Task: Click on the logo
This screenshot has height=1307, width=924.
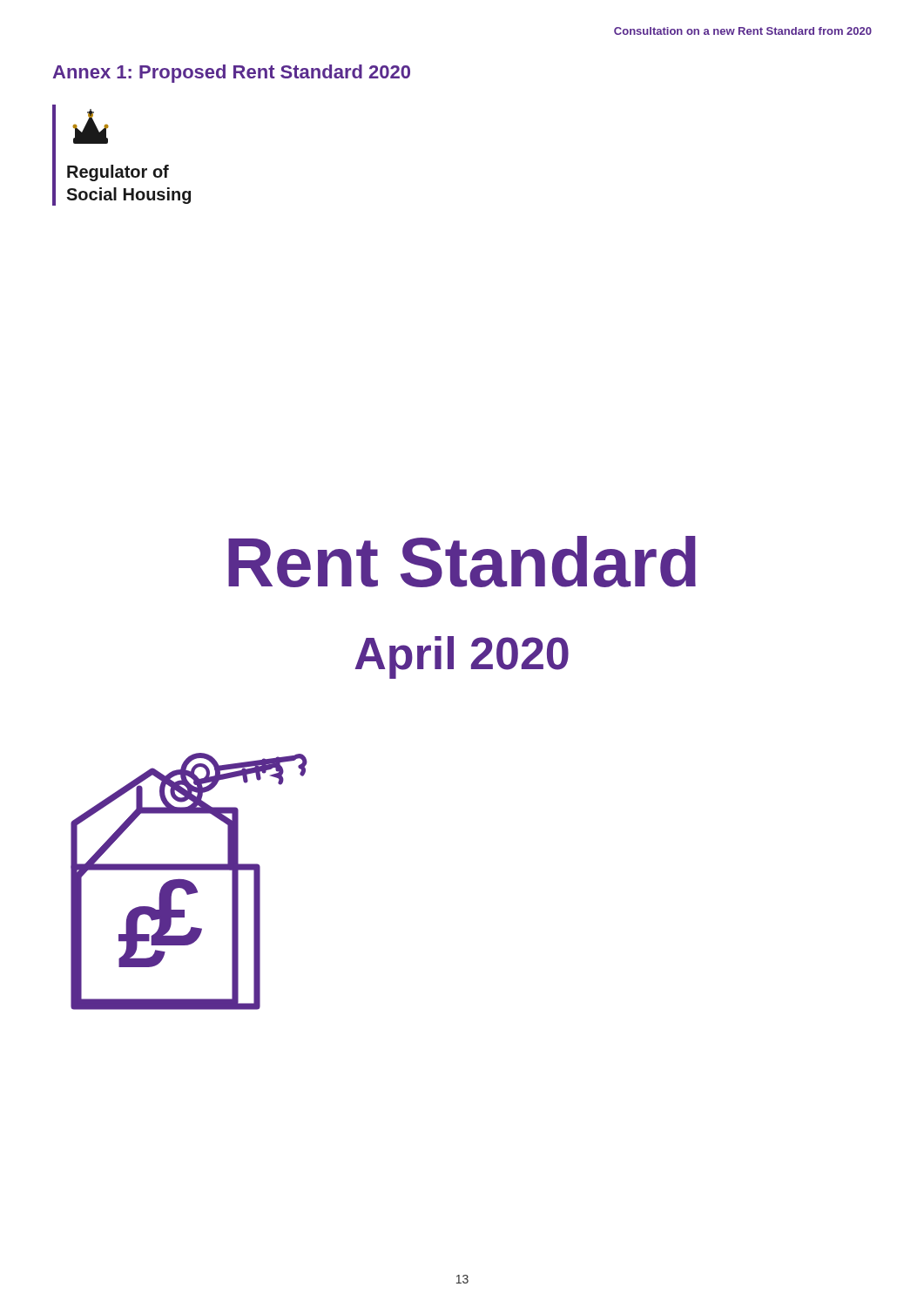Action: (122, 155)
